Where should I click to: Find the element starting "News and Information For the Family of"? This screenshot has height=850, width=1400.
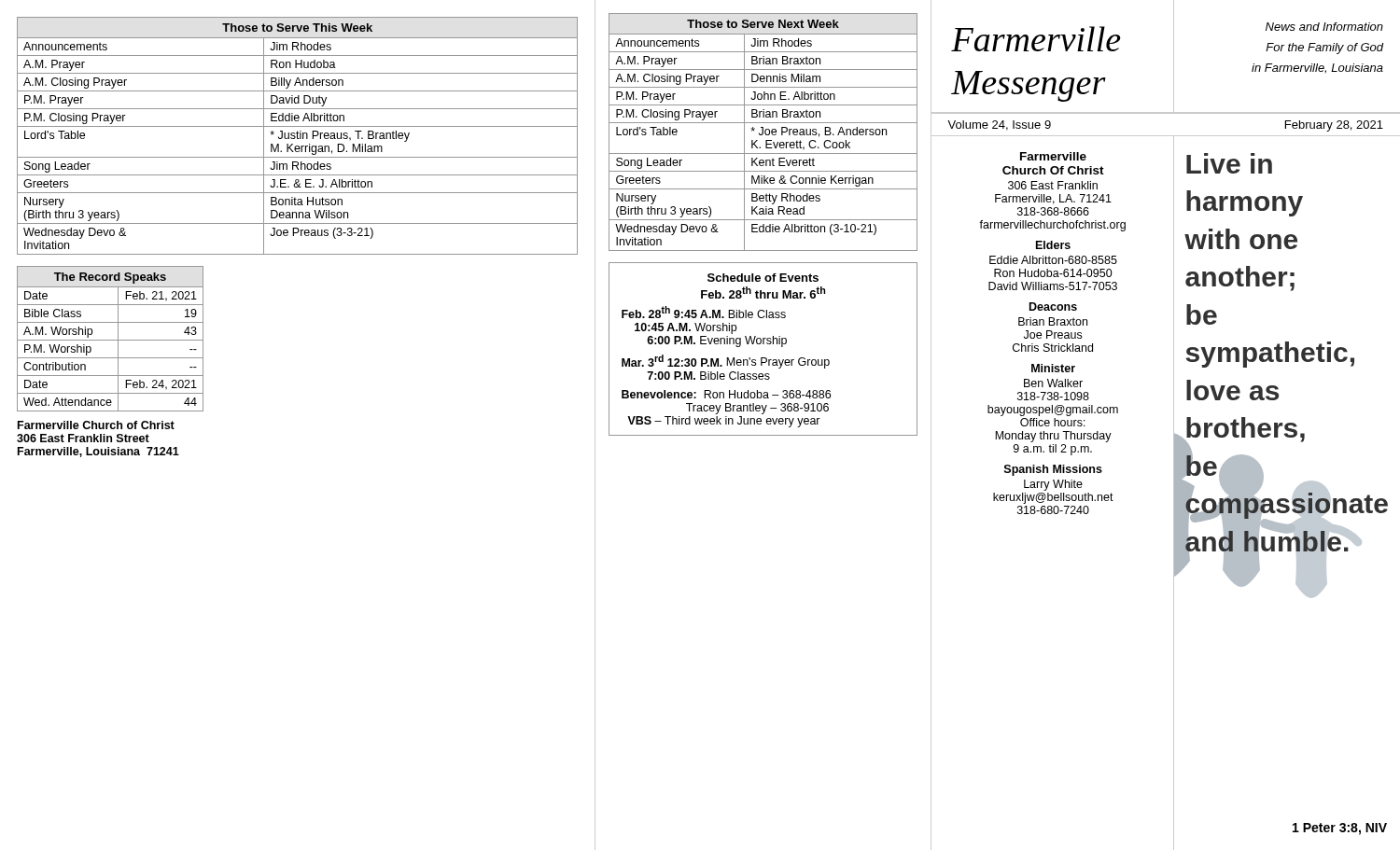1317,47
